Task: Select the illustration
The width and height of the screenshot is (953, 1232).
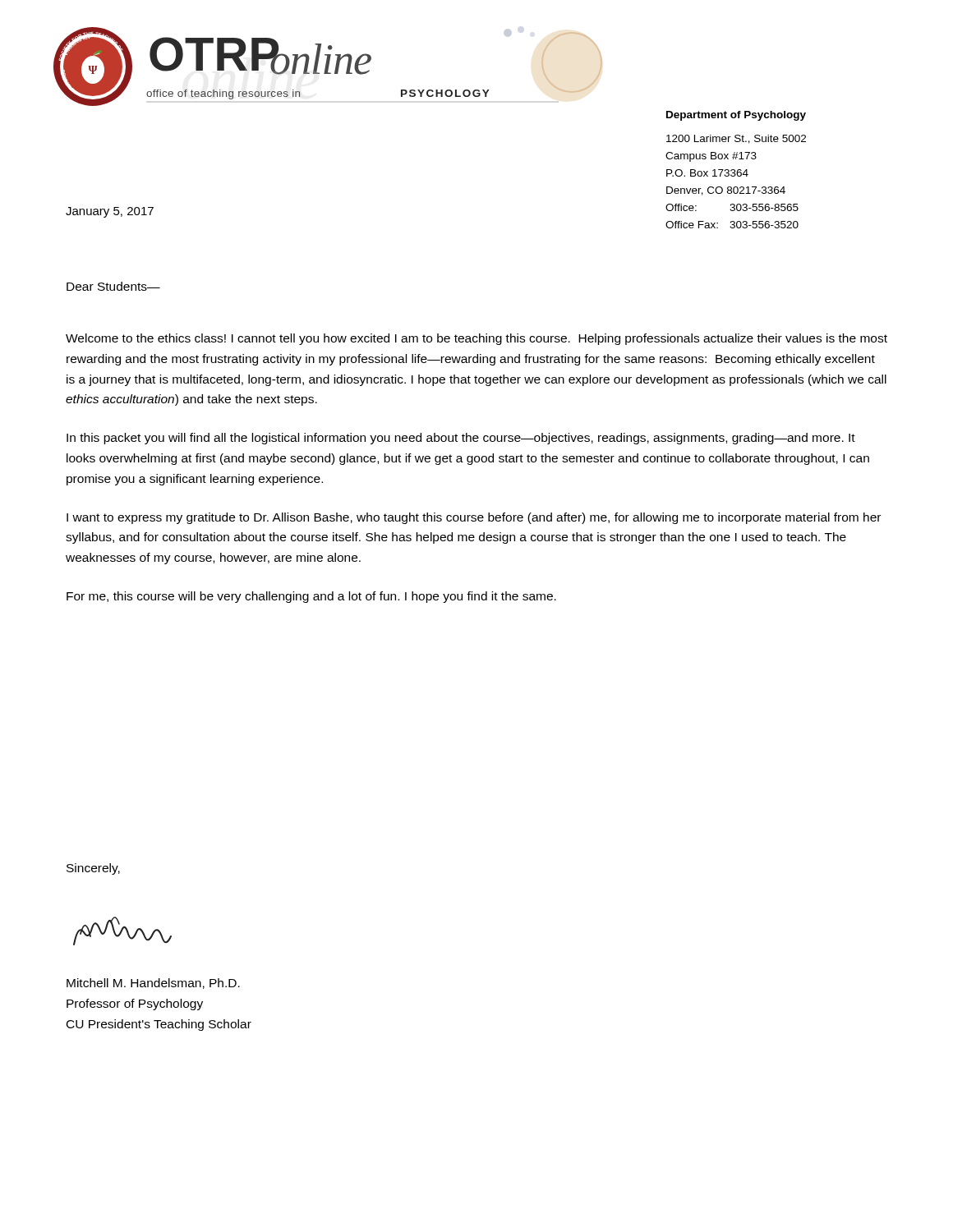Action: pyautogui.click(x=123, y=928)
